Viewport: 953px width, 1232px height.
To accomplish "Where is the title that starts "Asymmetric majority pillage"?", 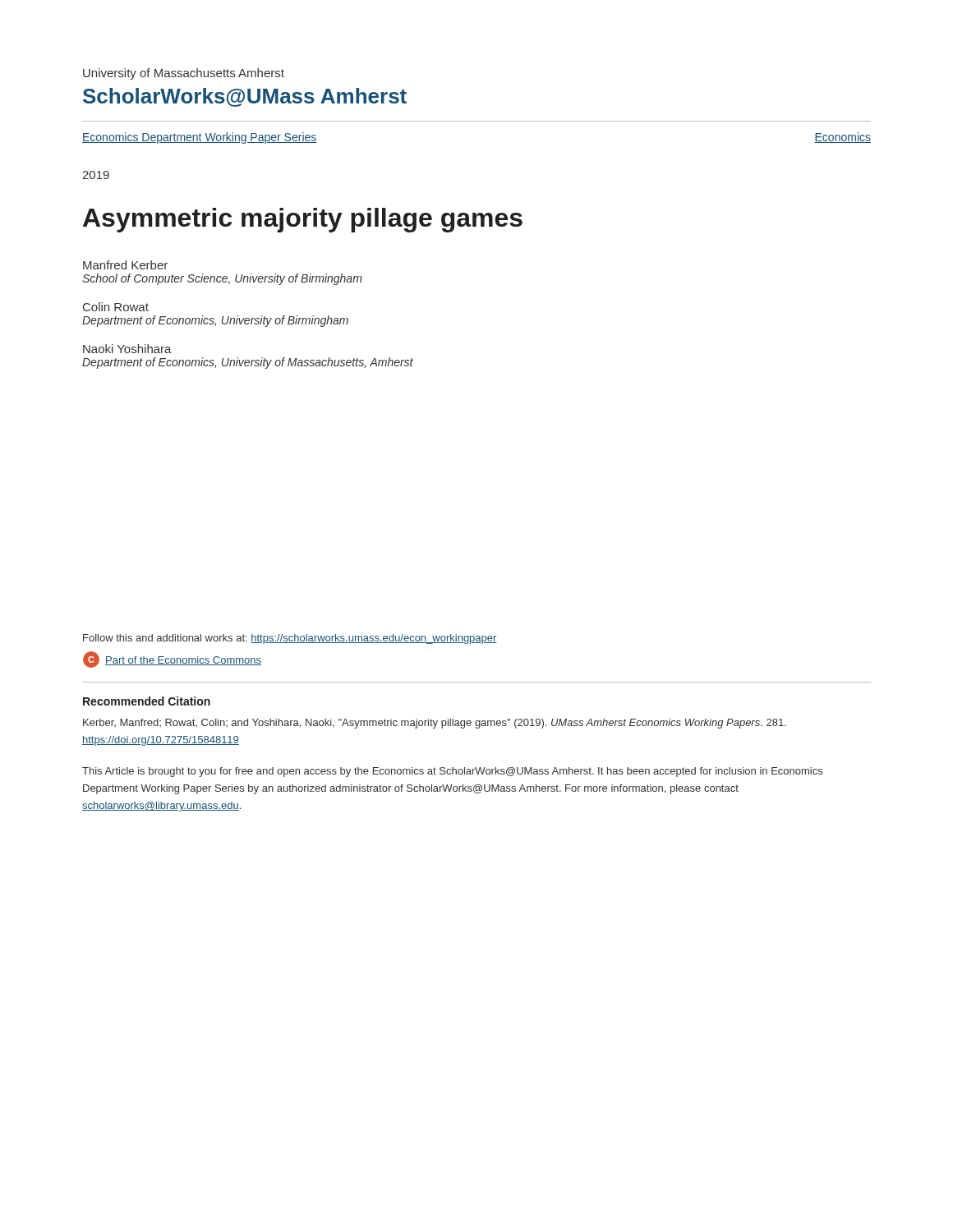I will 303,218.
